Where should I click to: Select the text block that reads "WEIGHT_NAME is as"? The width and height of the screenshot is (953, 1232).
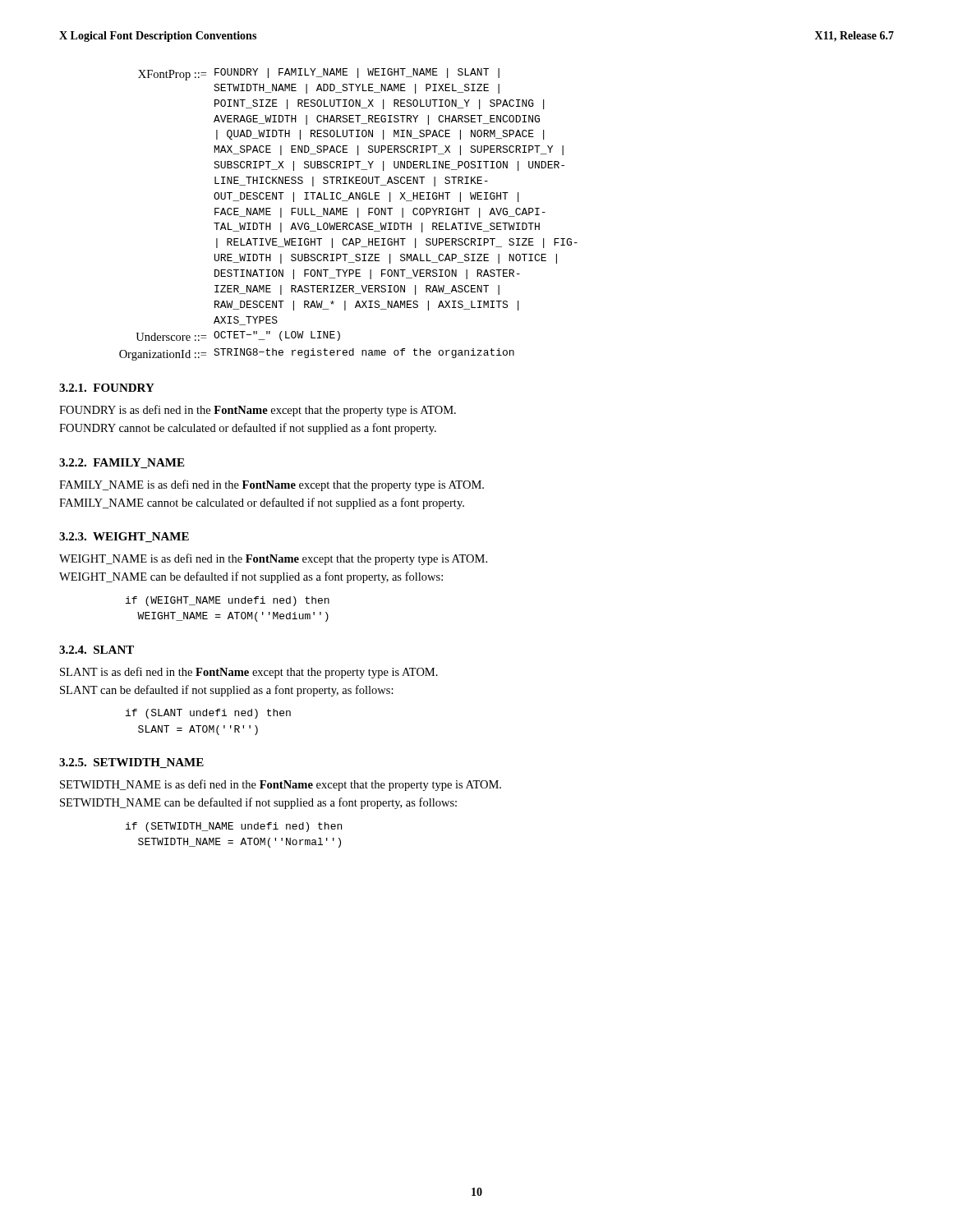click(274, 568)
